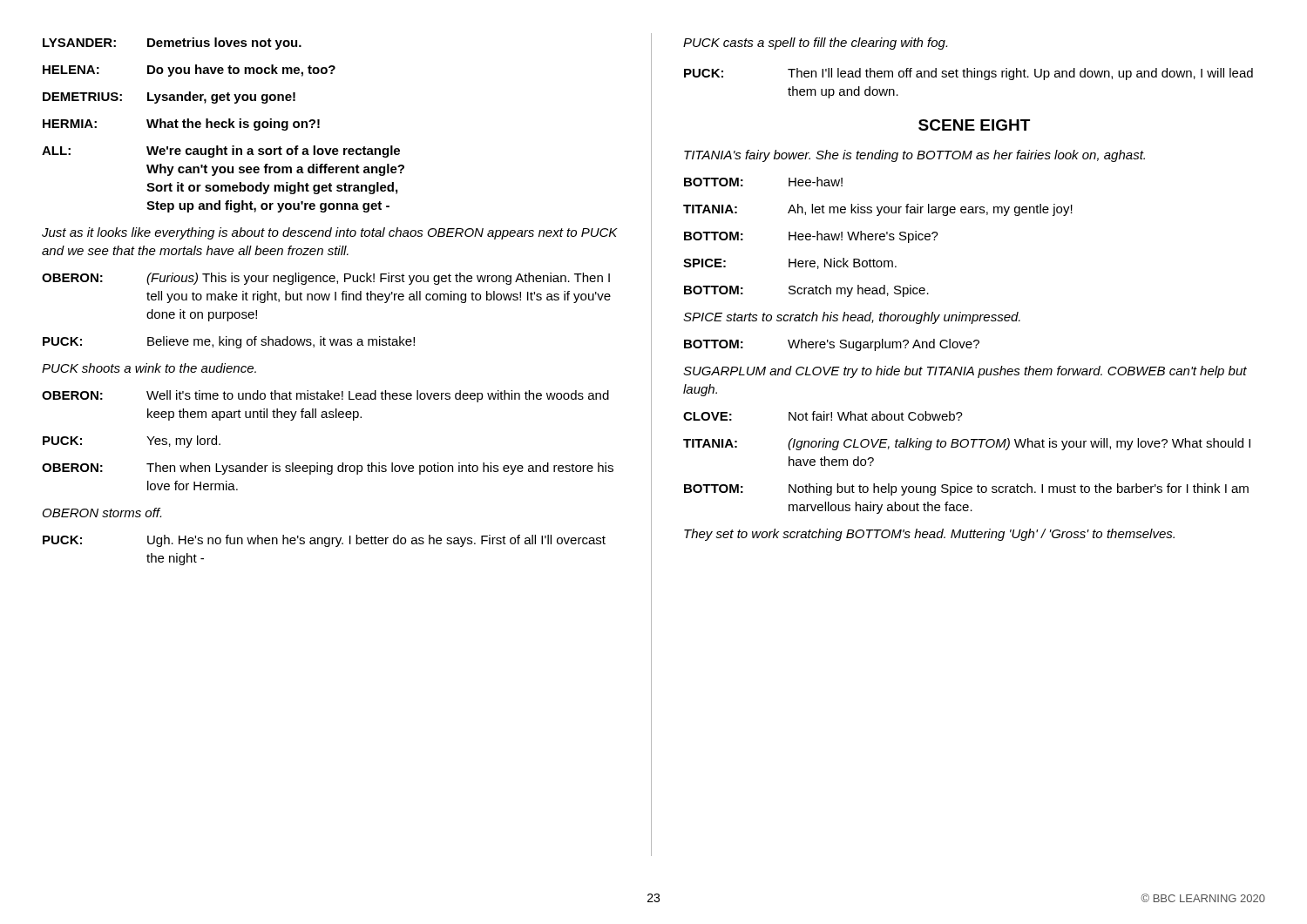Locate the text block with the text "They set to work scratching"

pyautogui.click(x=930, y=533)
